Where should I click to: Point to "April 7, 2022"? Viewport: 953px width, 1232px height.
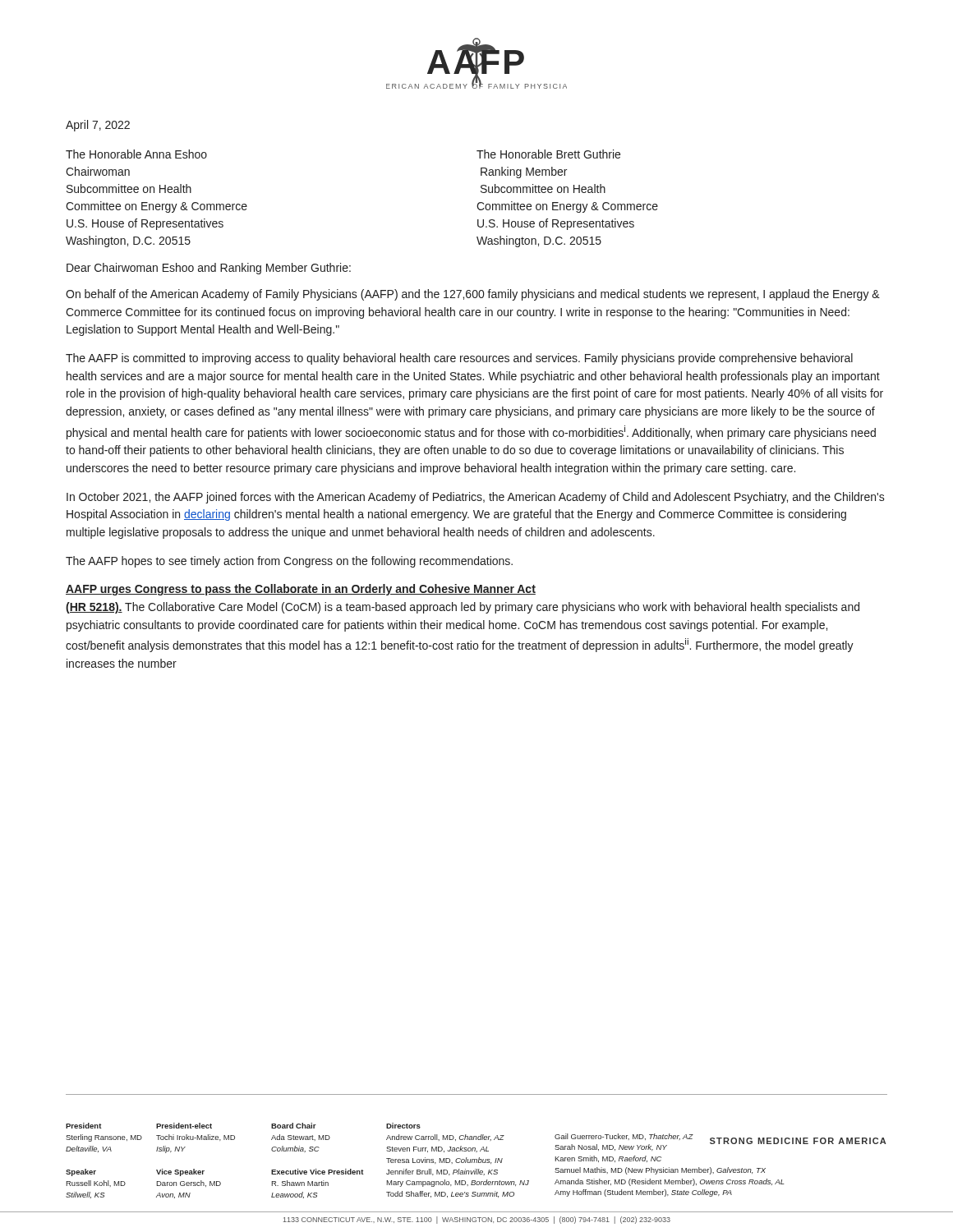point(98,125)
